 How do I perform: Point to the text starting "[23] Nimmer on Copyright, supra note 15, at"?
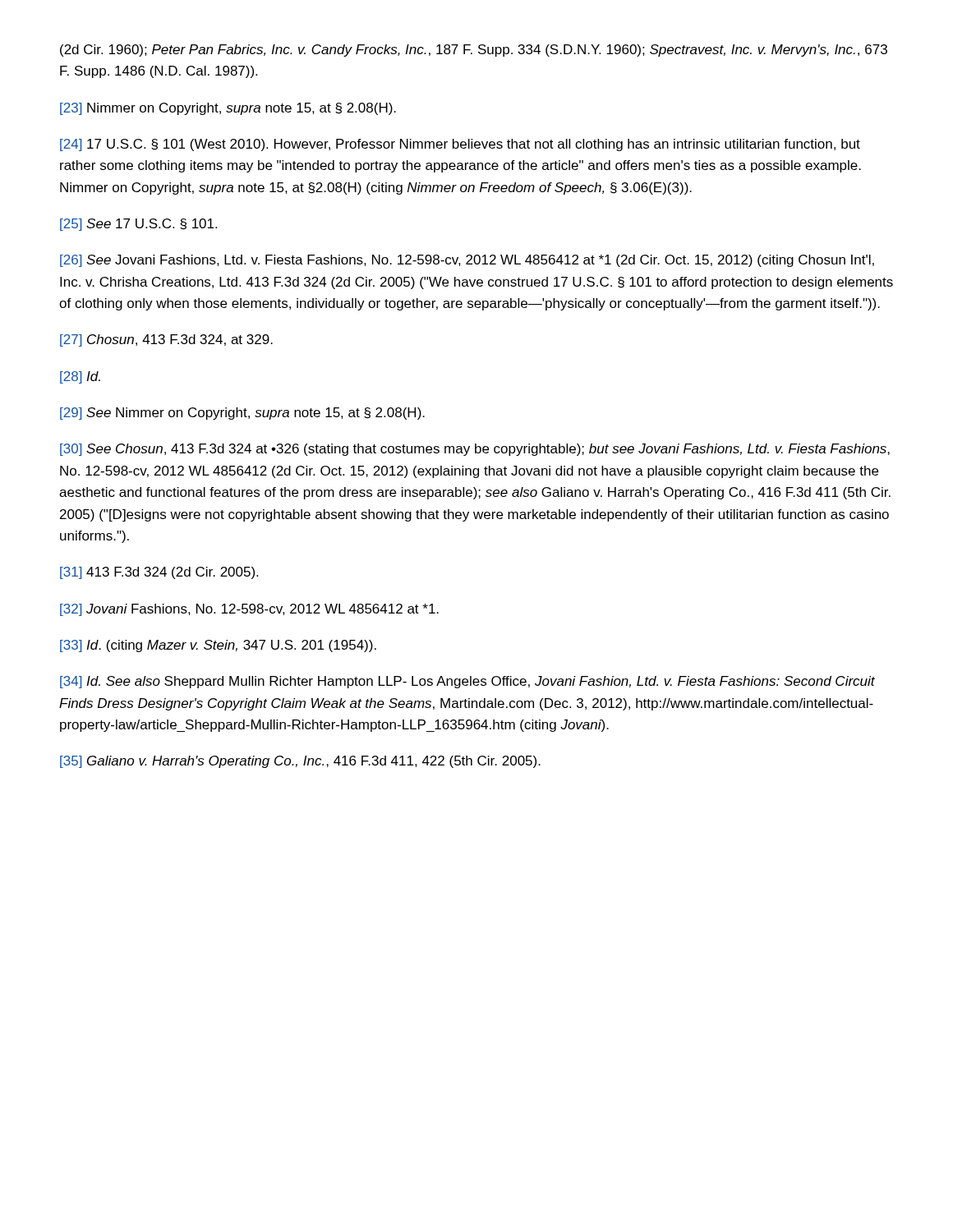pos(228,108)
